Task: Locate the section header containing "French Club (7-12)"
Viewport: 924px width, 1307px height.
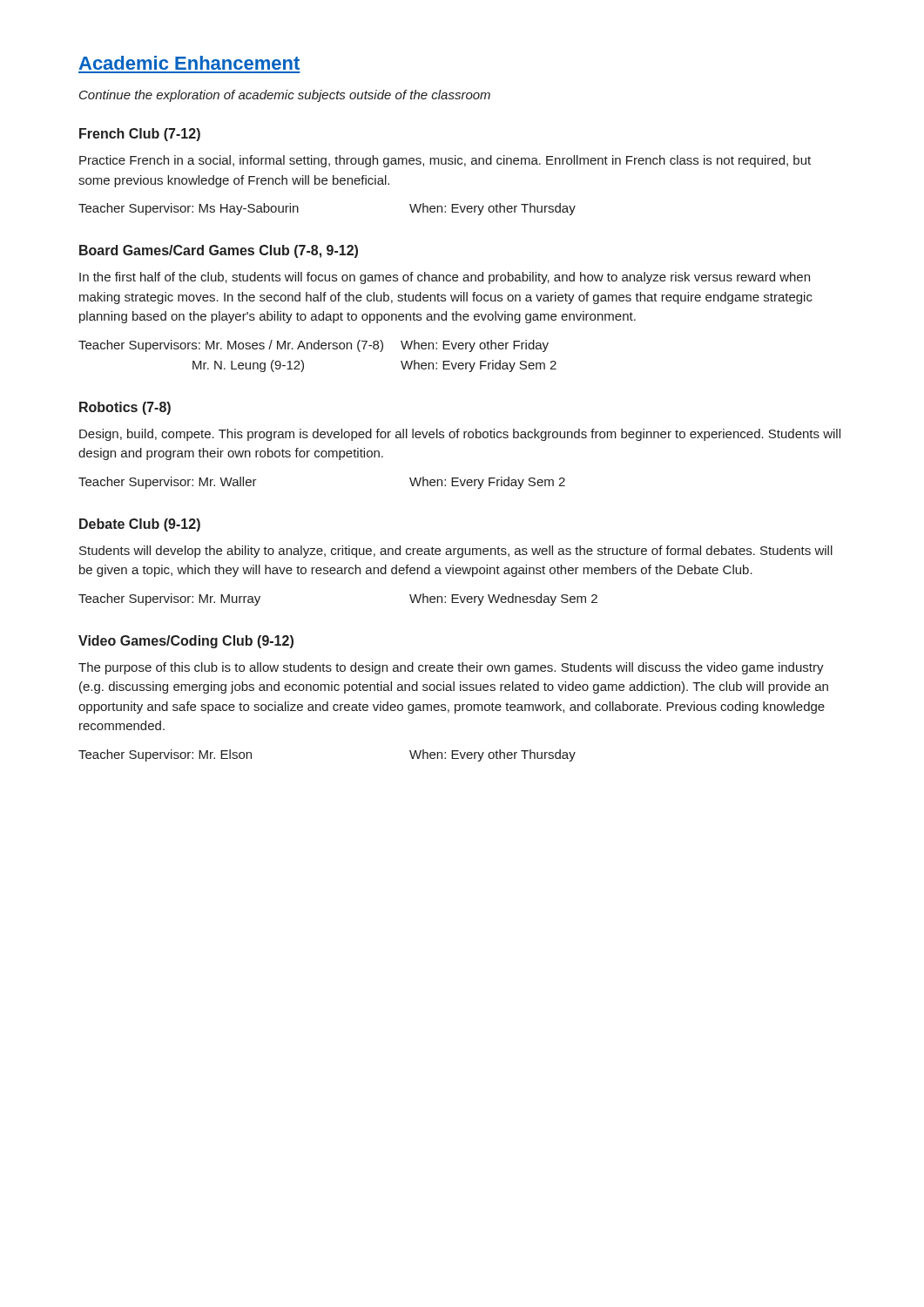Action: [140, 134]
